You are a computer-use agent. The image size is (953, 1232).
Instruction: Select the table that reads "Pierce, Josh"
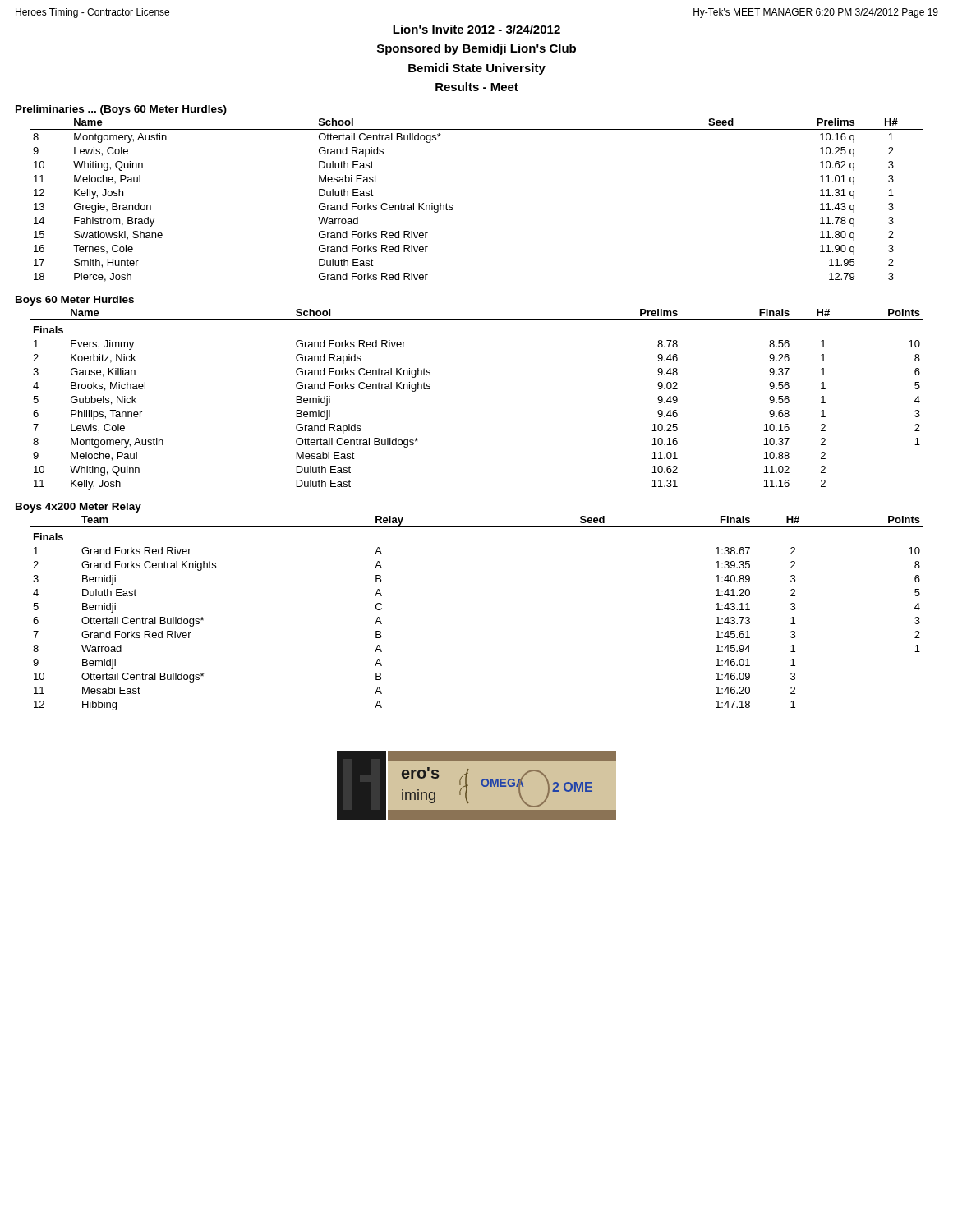point(476,199)
